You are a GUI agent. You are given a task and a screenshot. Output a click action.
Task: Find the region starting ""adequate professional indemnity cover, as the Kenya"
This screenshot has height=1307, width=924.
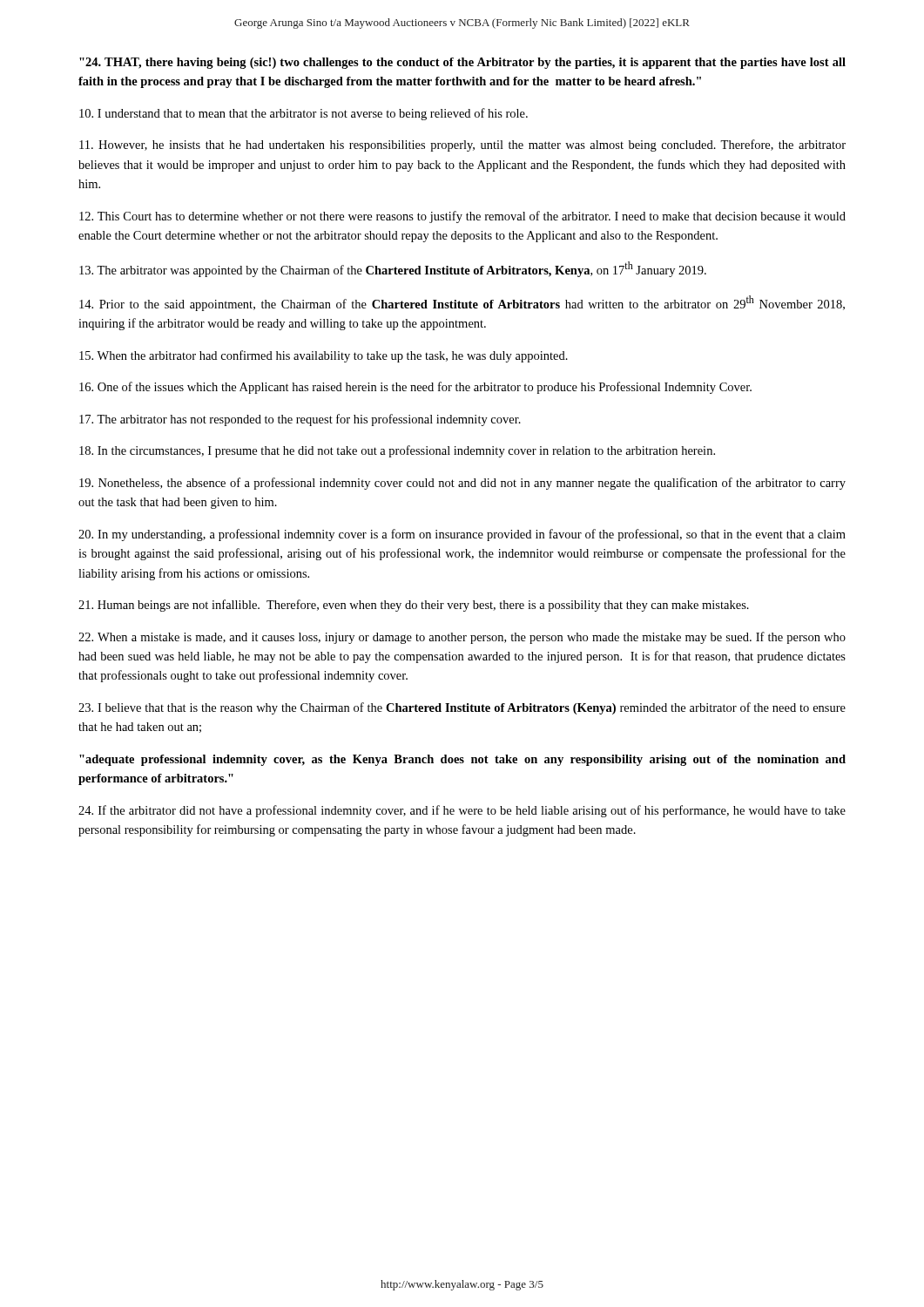(x=462, y=769)
